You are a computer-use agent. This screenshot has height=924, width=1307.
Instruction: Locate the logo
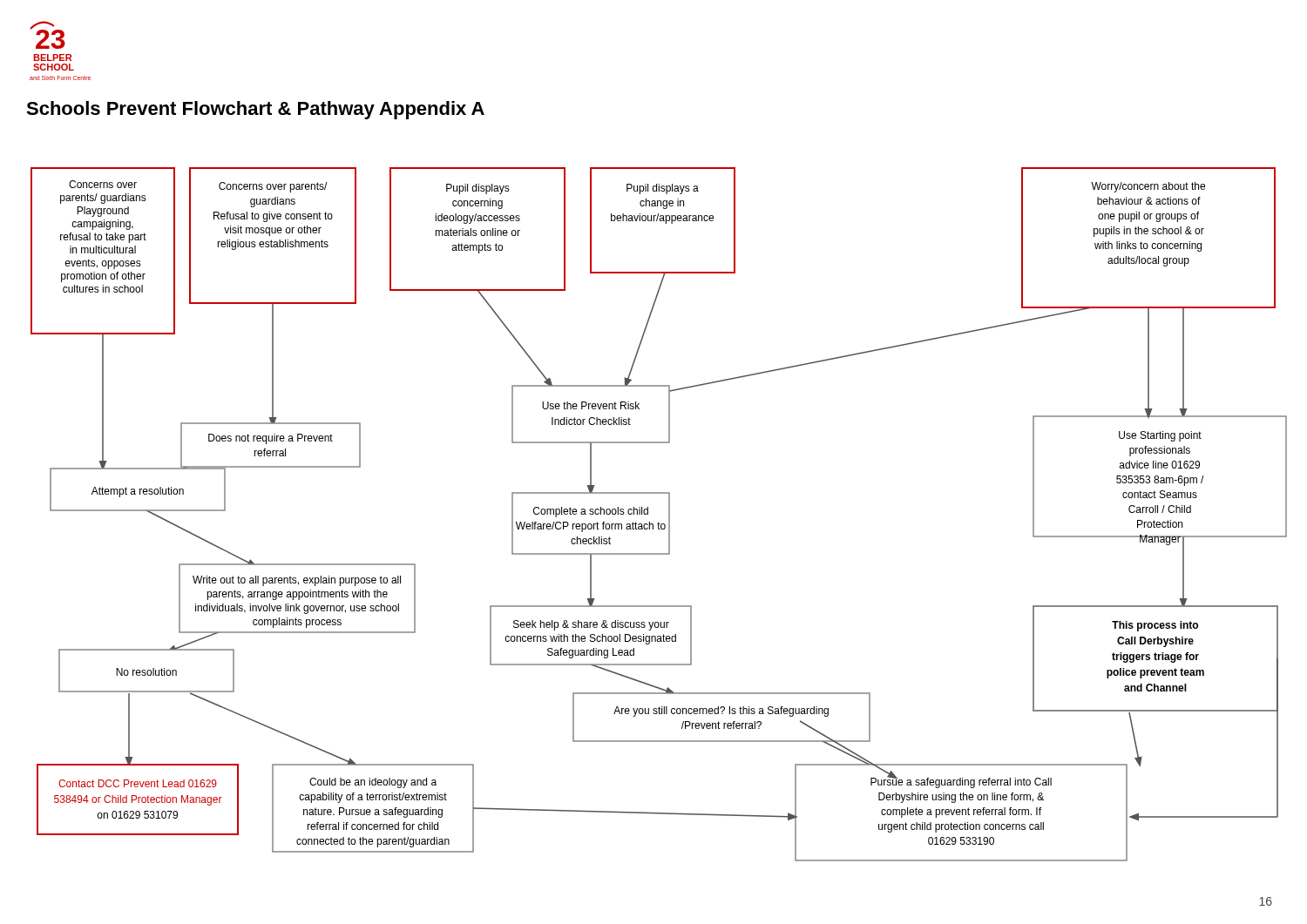pyautogui.click(x=70, y=53)
